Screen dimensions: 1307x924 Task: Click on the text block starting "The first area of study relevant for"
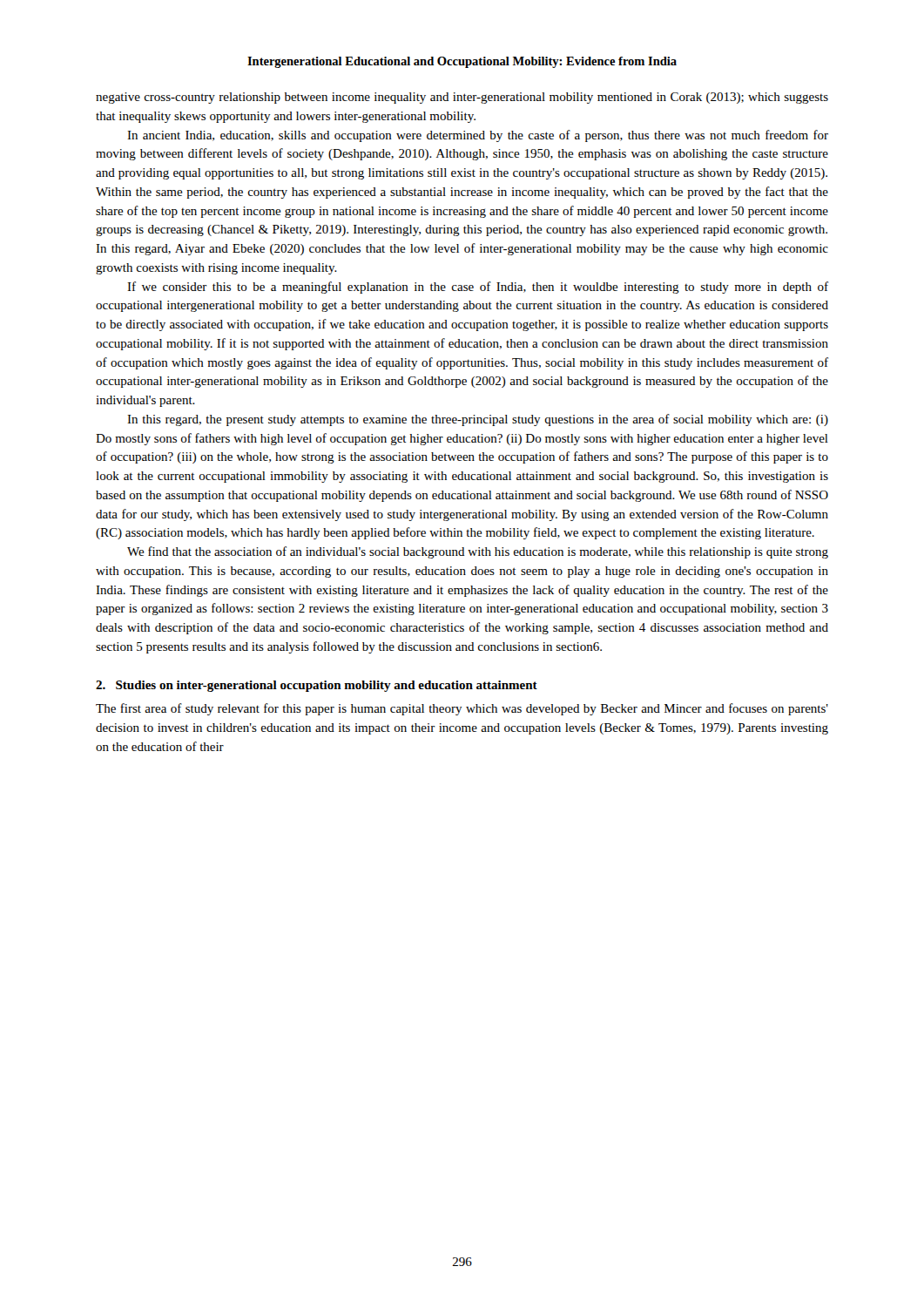(462, 728)
